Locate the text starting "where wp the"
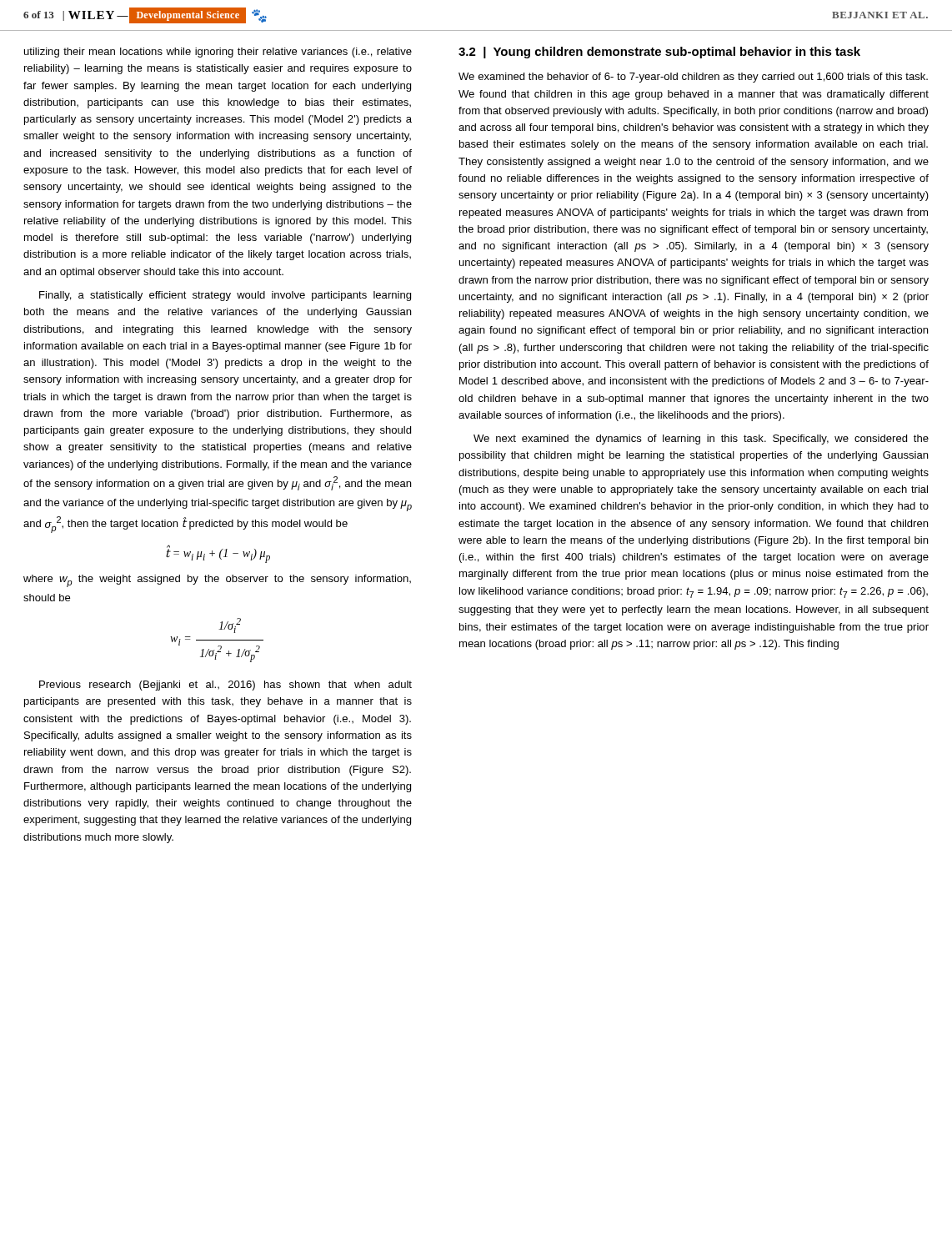This screenshot has width=952, height=1251. coord(218,588)
